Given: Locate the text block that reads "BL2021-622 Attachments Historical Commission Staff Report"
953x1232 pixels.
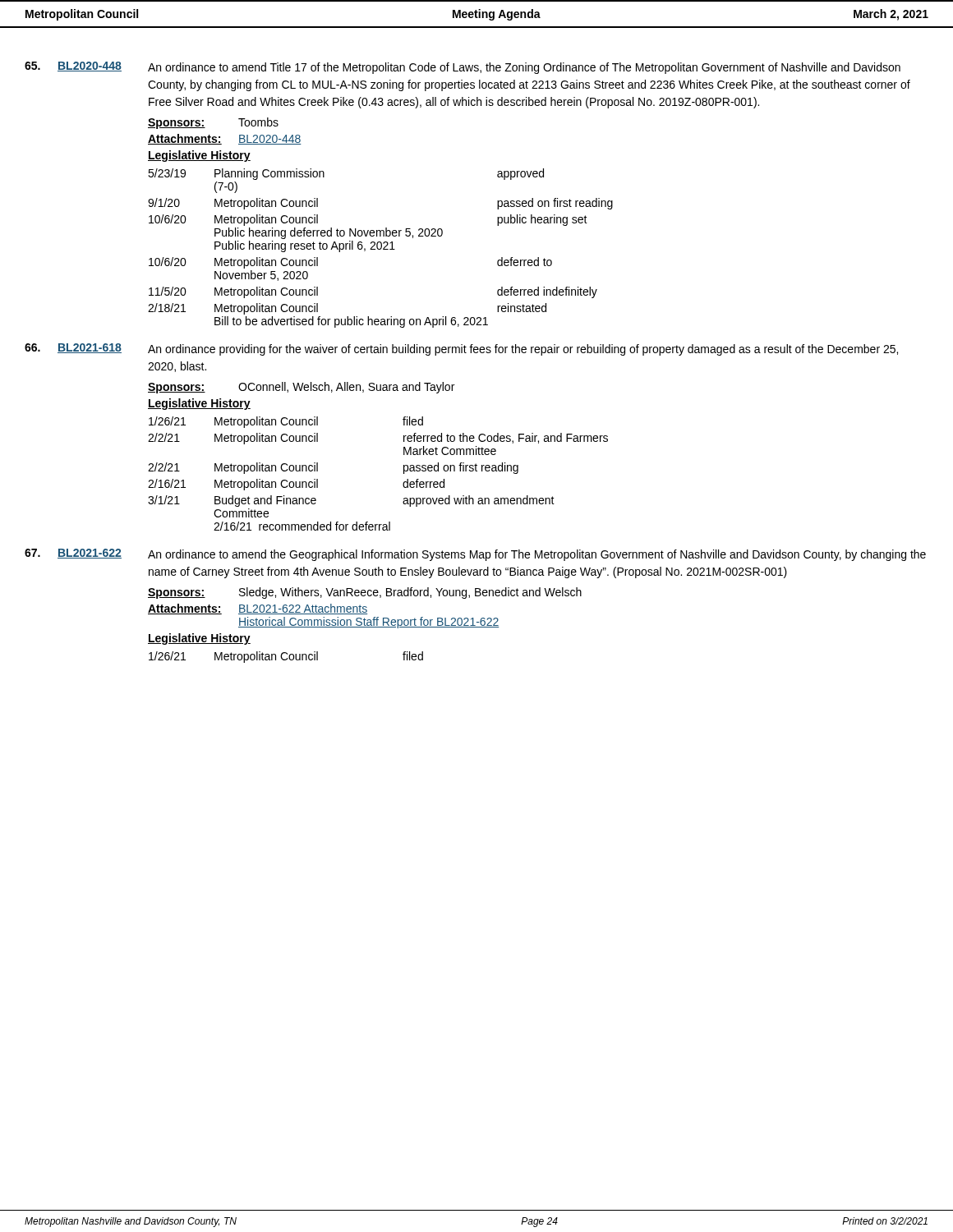Looking at the screenshot, I should point(369,615).
